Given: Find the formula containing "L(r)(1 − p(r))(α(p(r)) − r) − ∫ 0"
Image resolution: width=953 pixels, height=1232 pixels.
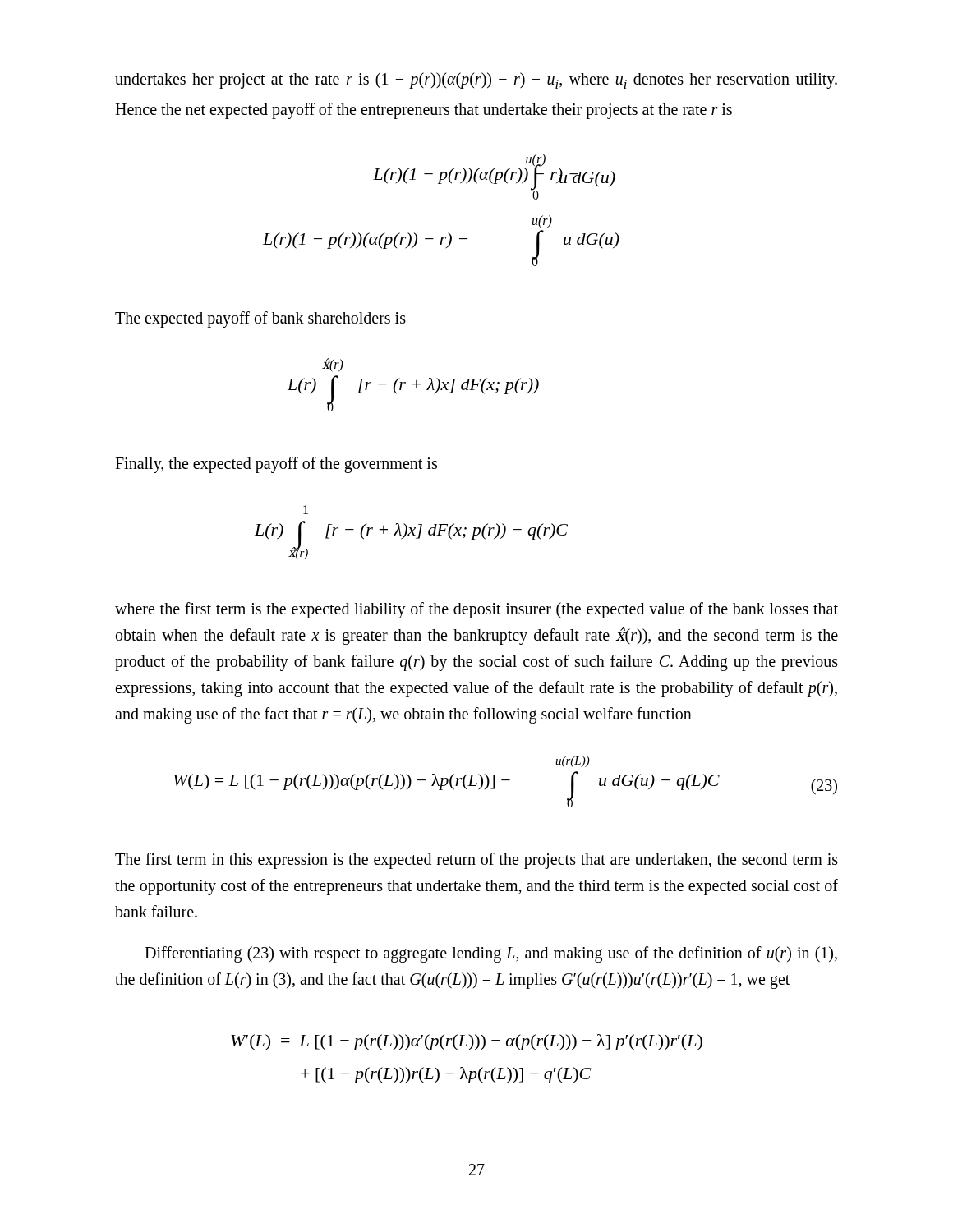Looking at the screenshot, I should click(494, 177).
